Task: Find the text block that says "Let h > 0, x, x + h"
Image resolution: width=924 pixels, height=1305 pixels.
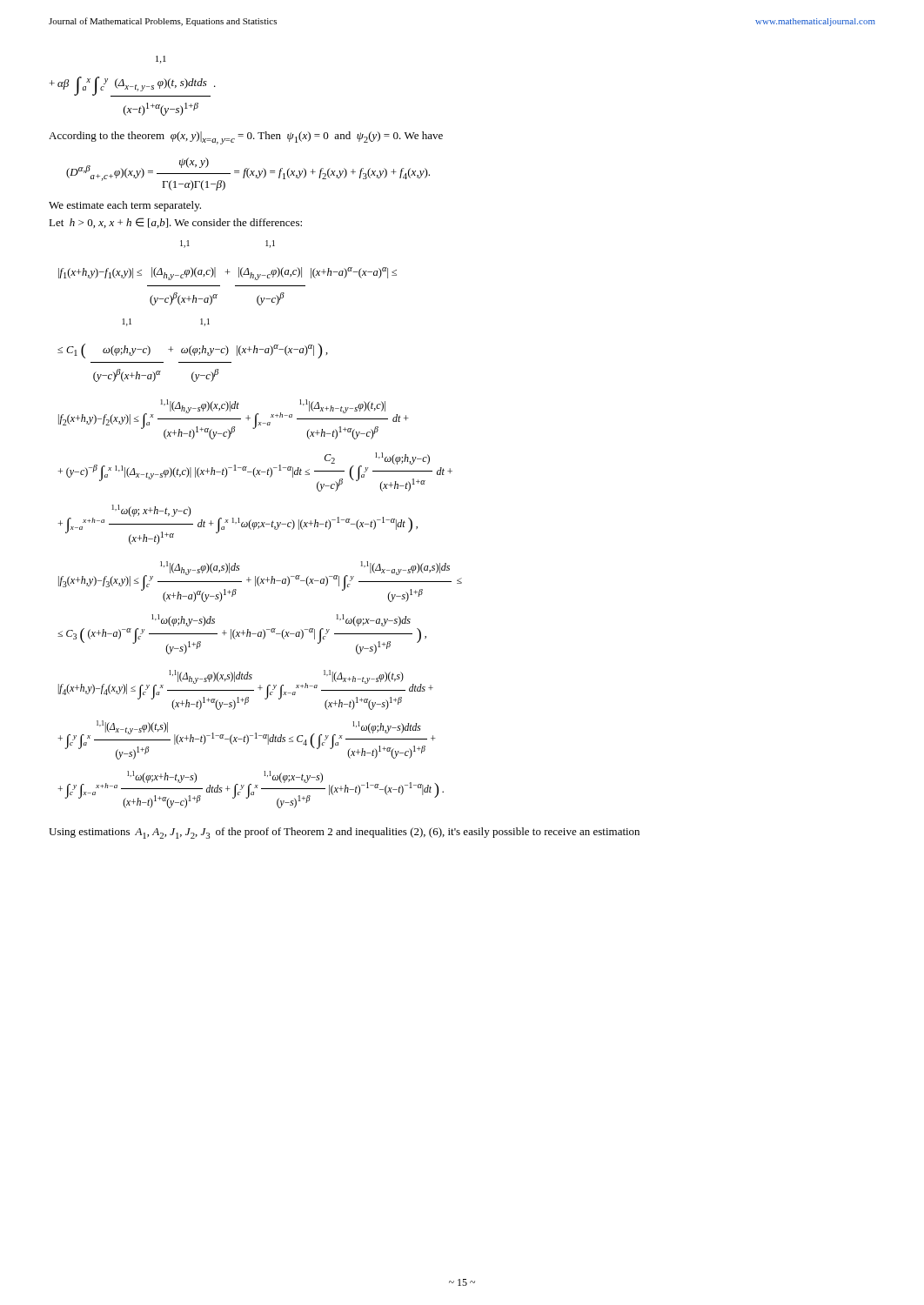Action: point(176,223)
